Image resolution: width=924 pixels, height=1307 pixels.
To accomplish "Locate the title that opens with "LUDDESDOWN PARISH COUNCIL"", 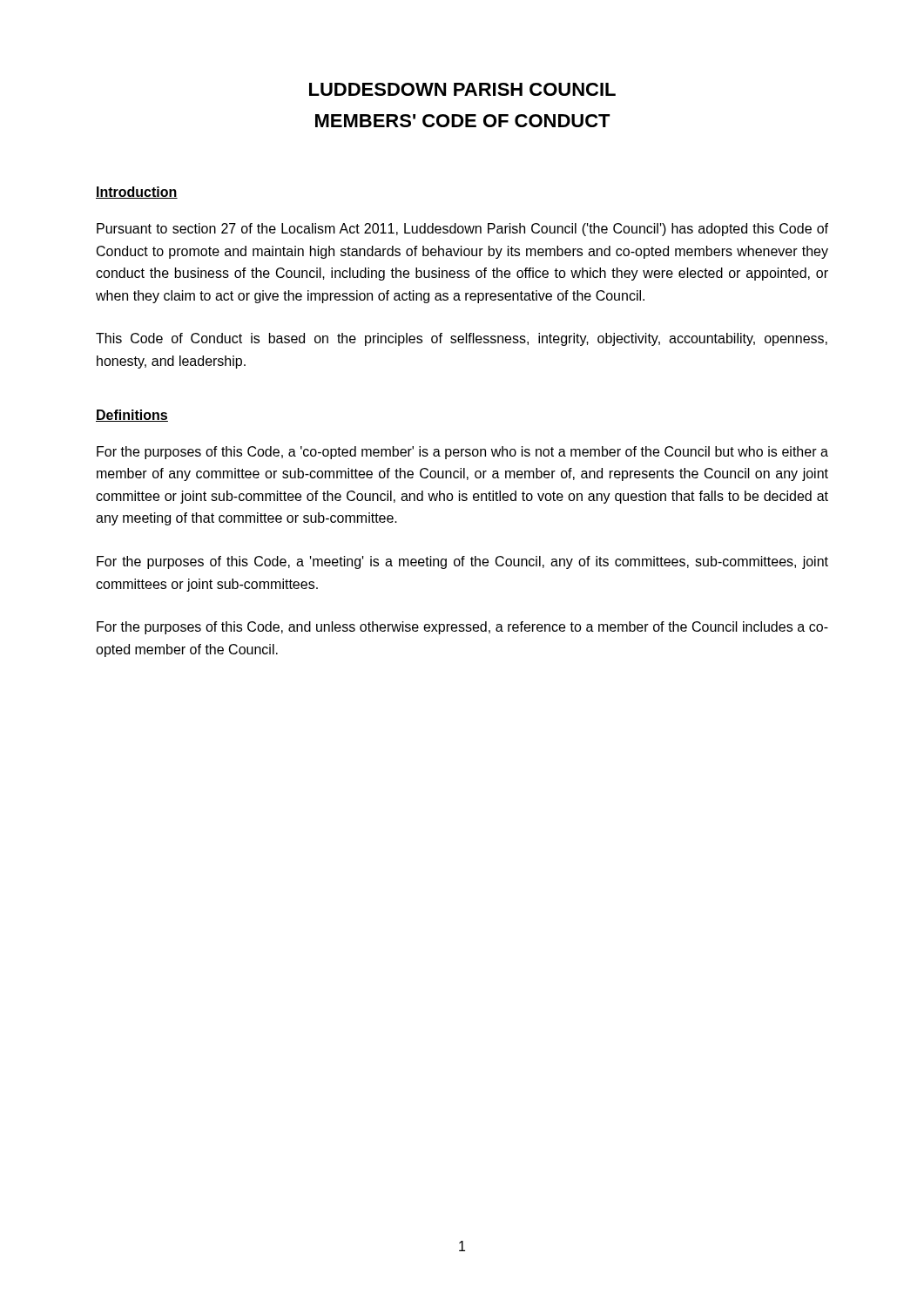I will [462, 105].
